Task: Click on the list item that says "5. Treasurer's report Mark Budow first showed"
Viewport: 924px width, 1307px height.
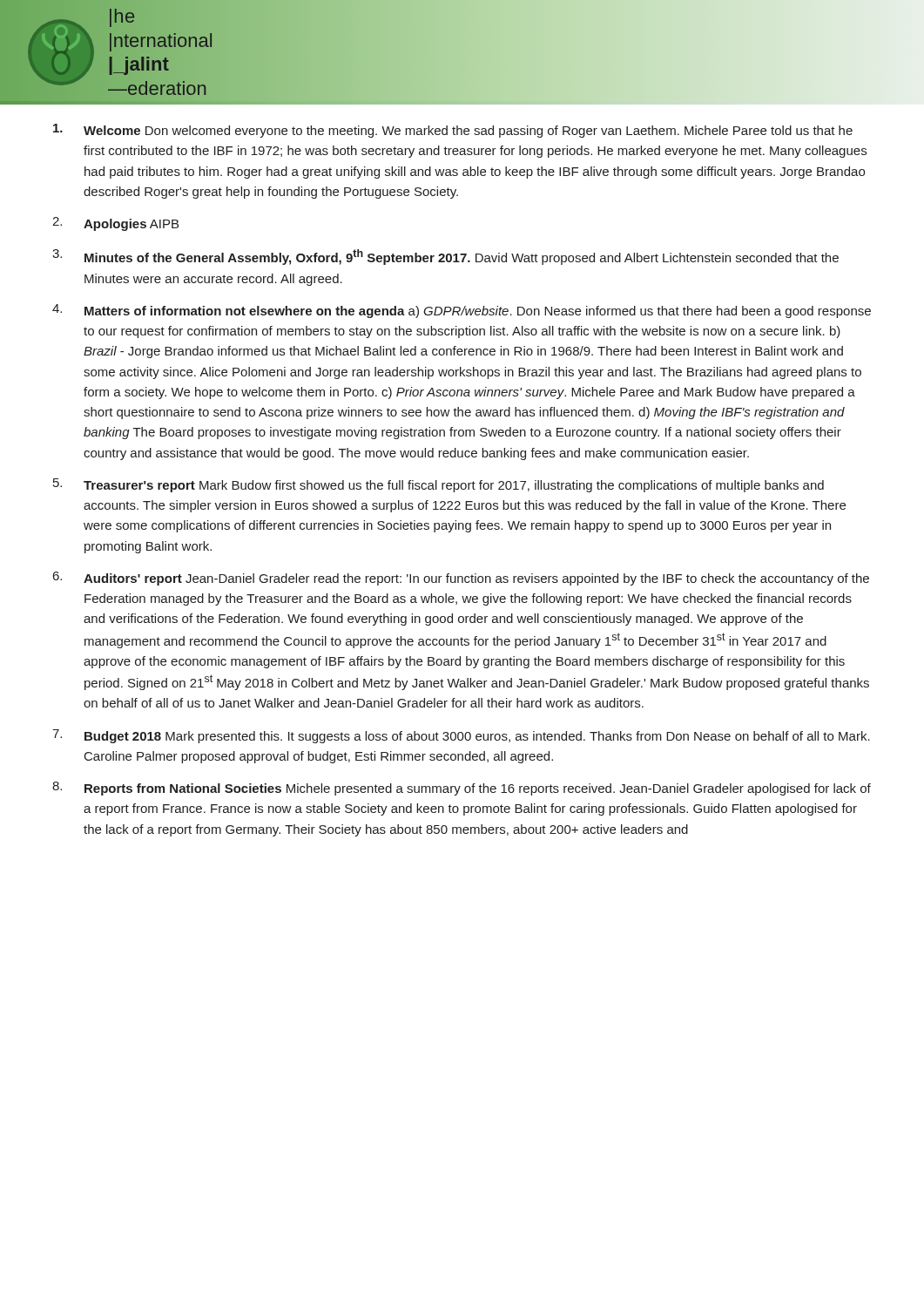Action: pos(462,515)
